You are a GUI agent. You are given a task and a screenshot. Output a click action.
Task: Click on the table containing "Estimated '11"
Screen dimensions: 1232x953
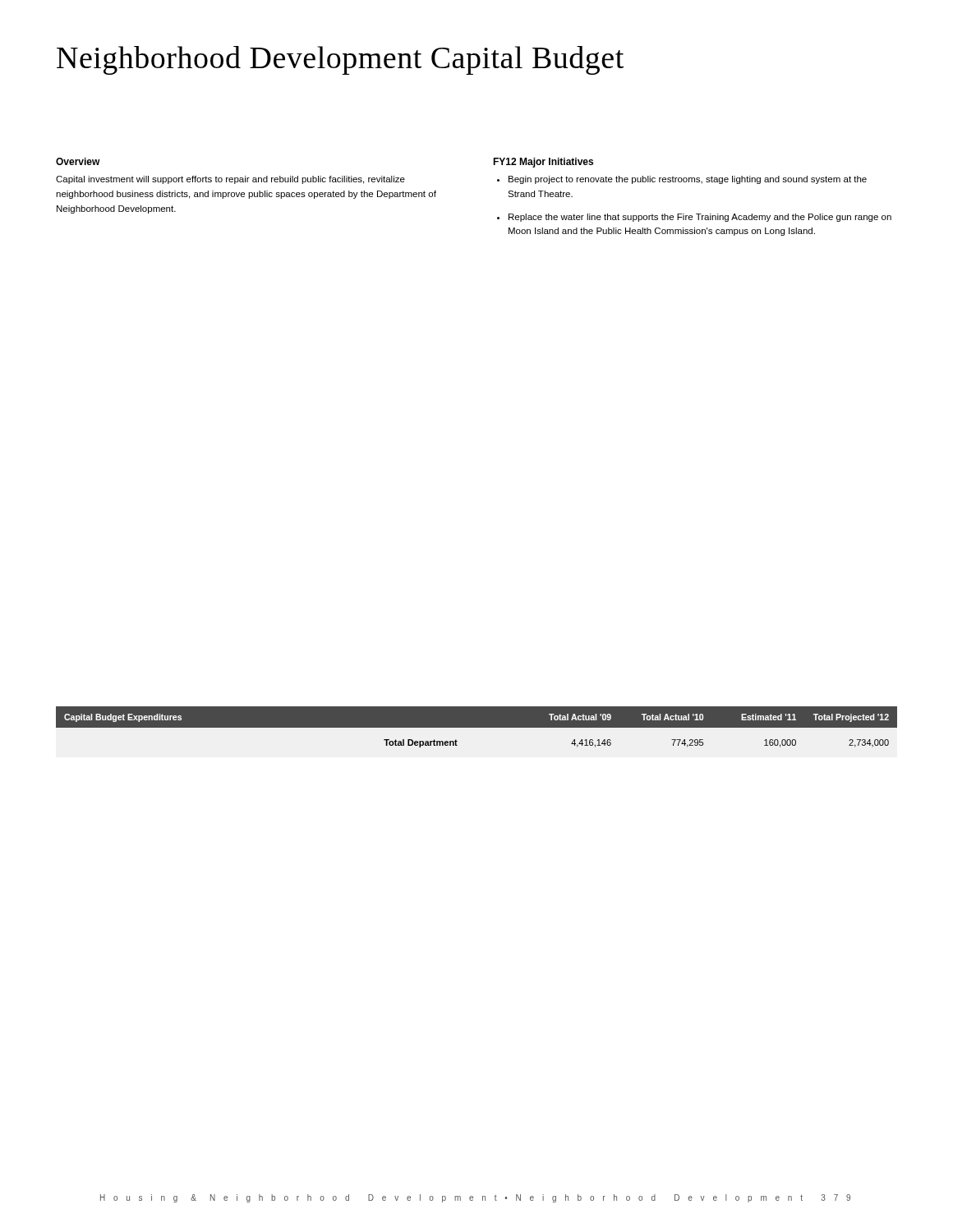click(476, 732)
